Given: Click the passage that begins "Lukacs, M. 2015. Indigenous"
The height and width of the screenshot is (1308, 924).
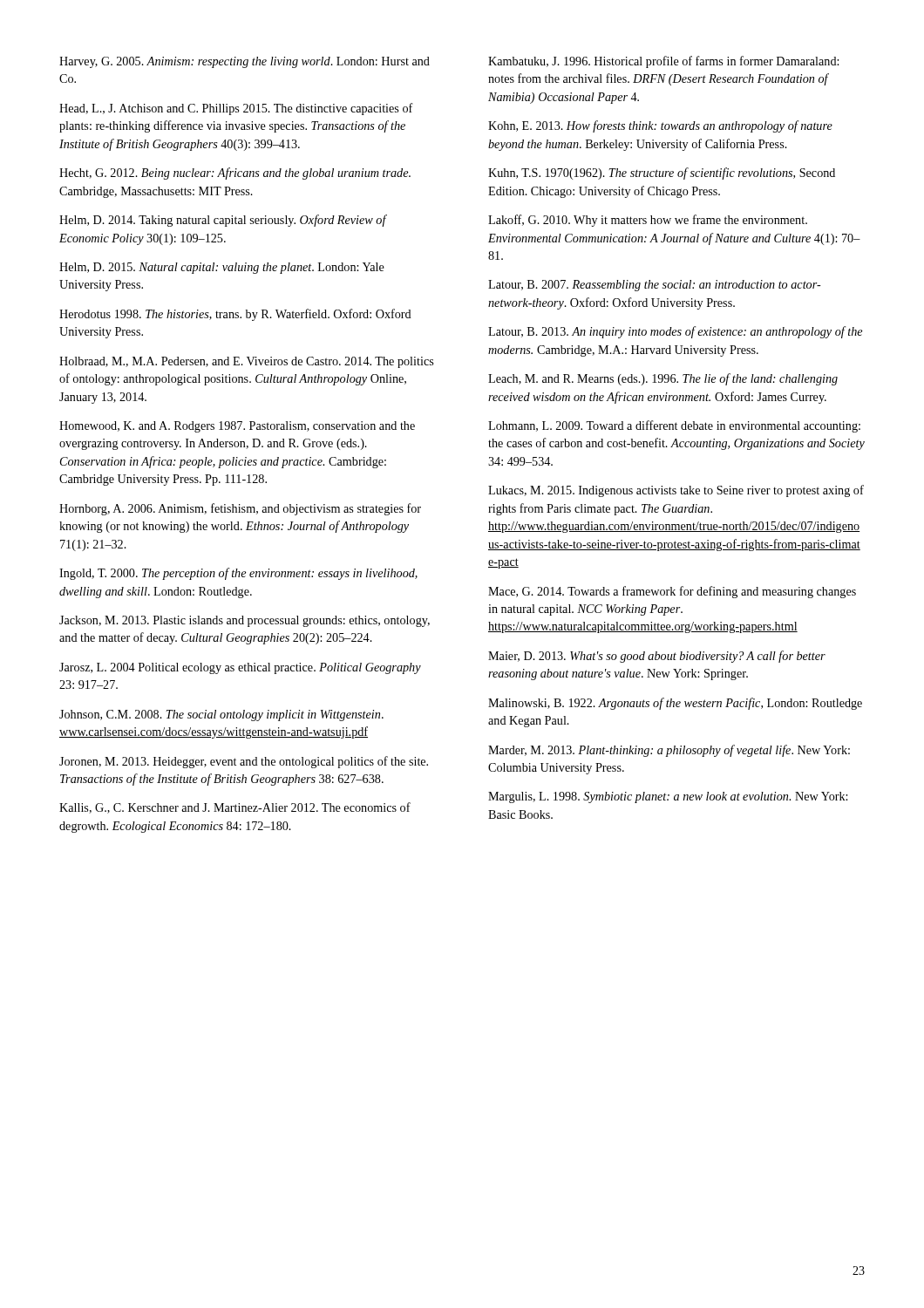Looking at the screenshot, I should coord(676,526).
